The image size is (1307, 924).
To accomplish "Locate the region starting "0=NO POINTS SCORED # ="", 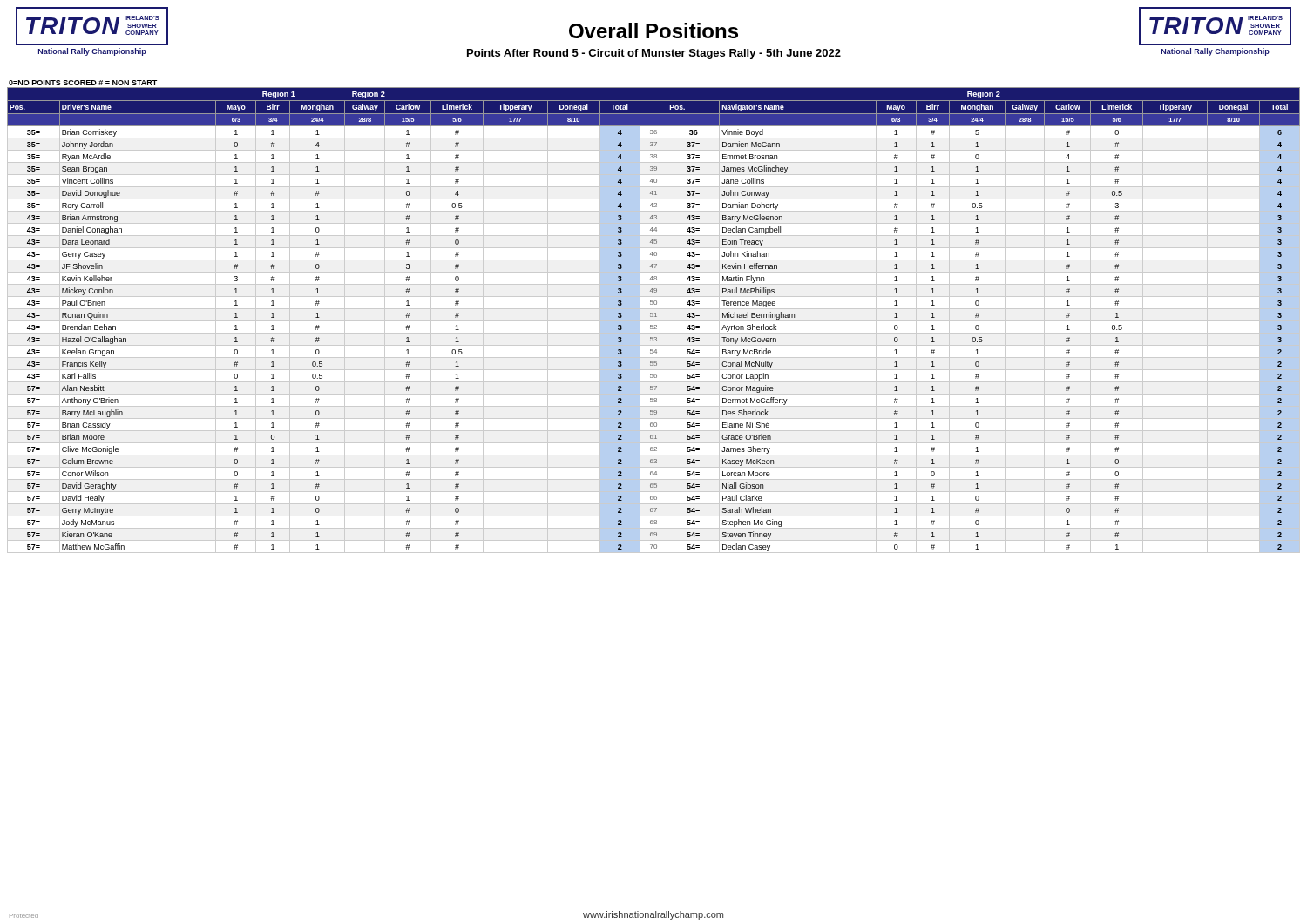I will [83, 83].
